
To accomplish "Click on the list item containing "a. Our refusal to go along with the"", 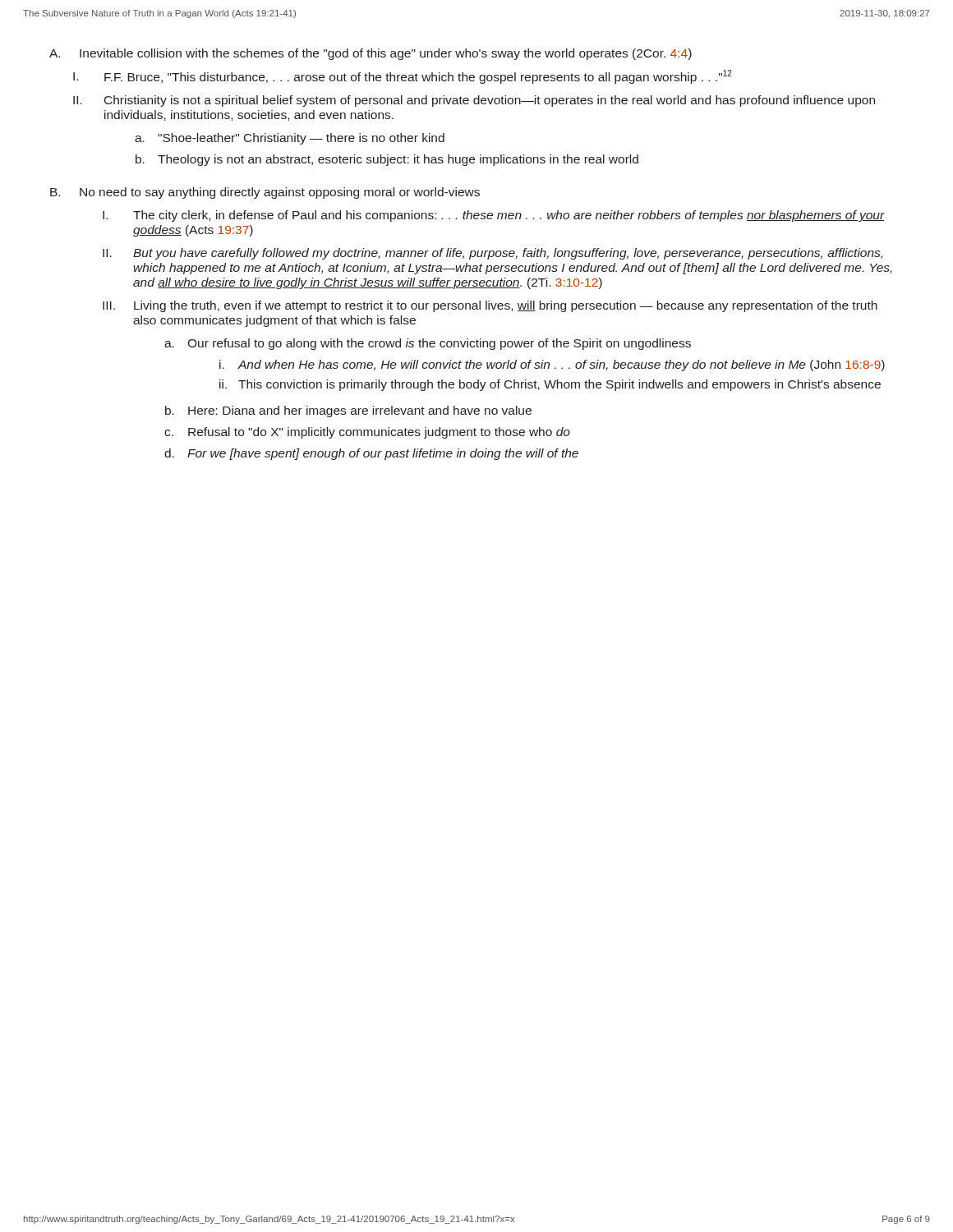I will [534, 366].
